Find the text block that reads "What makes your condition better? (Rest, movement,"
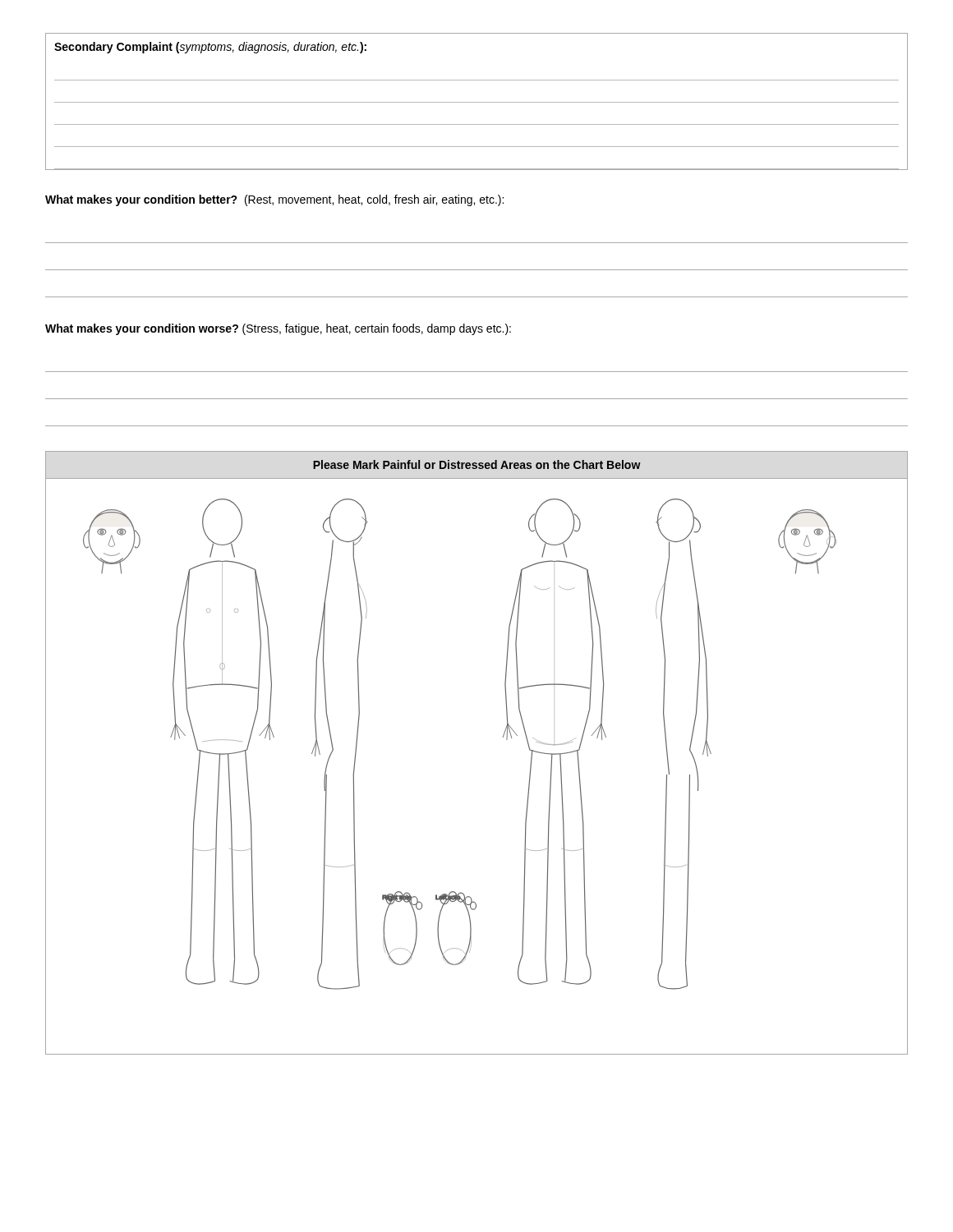Viewport: 953px width, 1232px height. tap(476, 245)
